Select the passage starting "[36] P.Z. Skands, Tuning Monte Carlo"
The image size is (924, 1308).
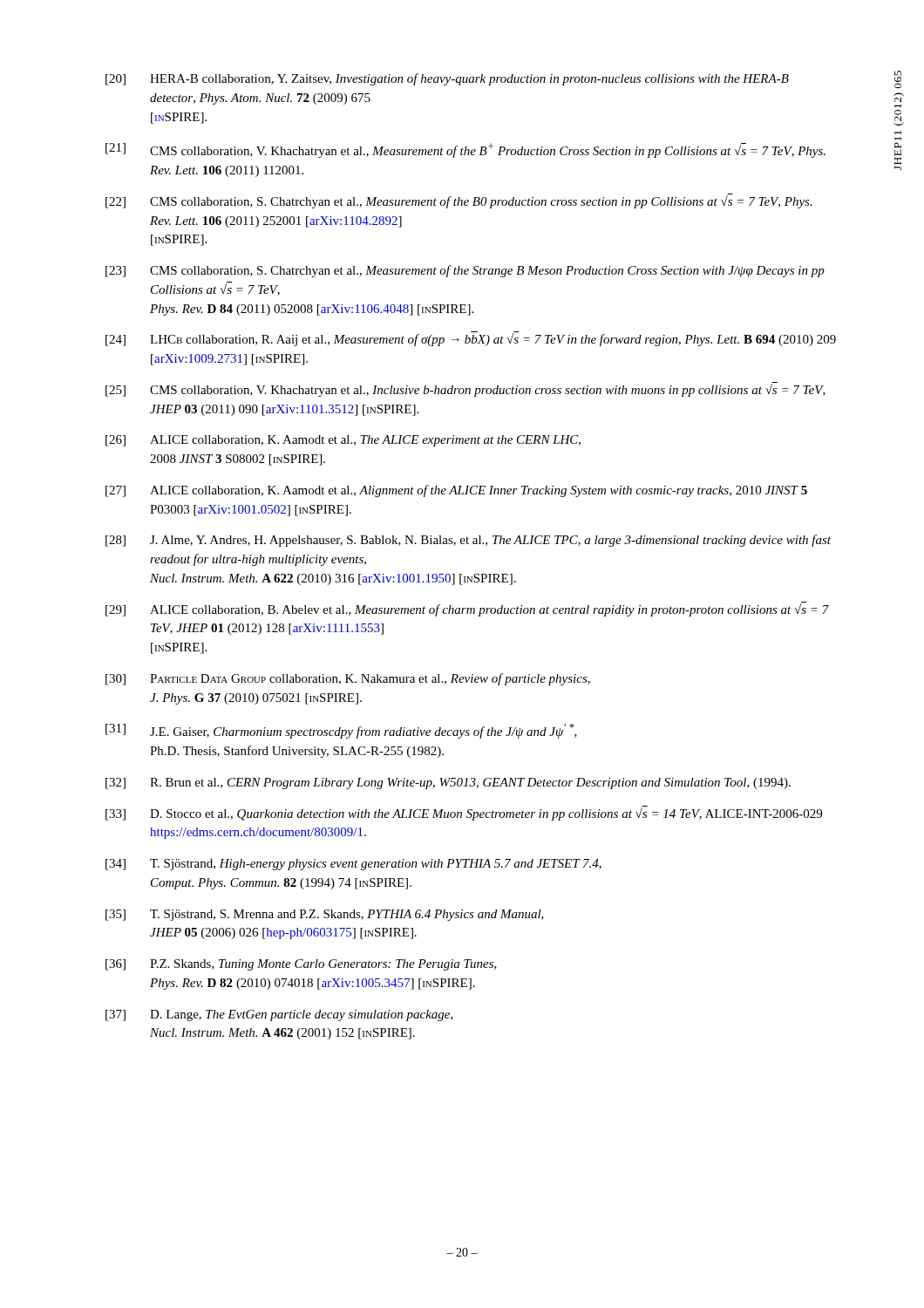click(x=471, y=974)
